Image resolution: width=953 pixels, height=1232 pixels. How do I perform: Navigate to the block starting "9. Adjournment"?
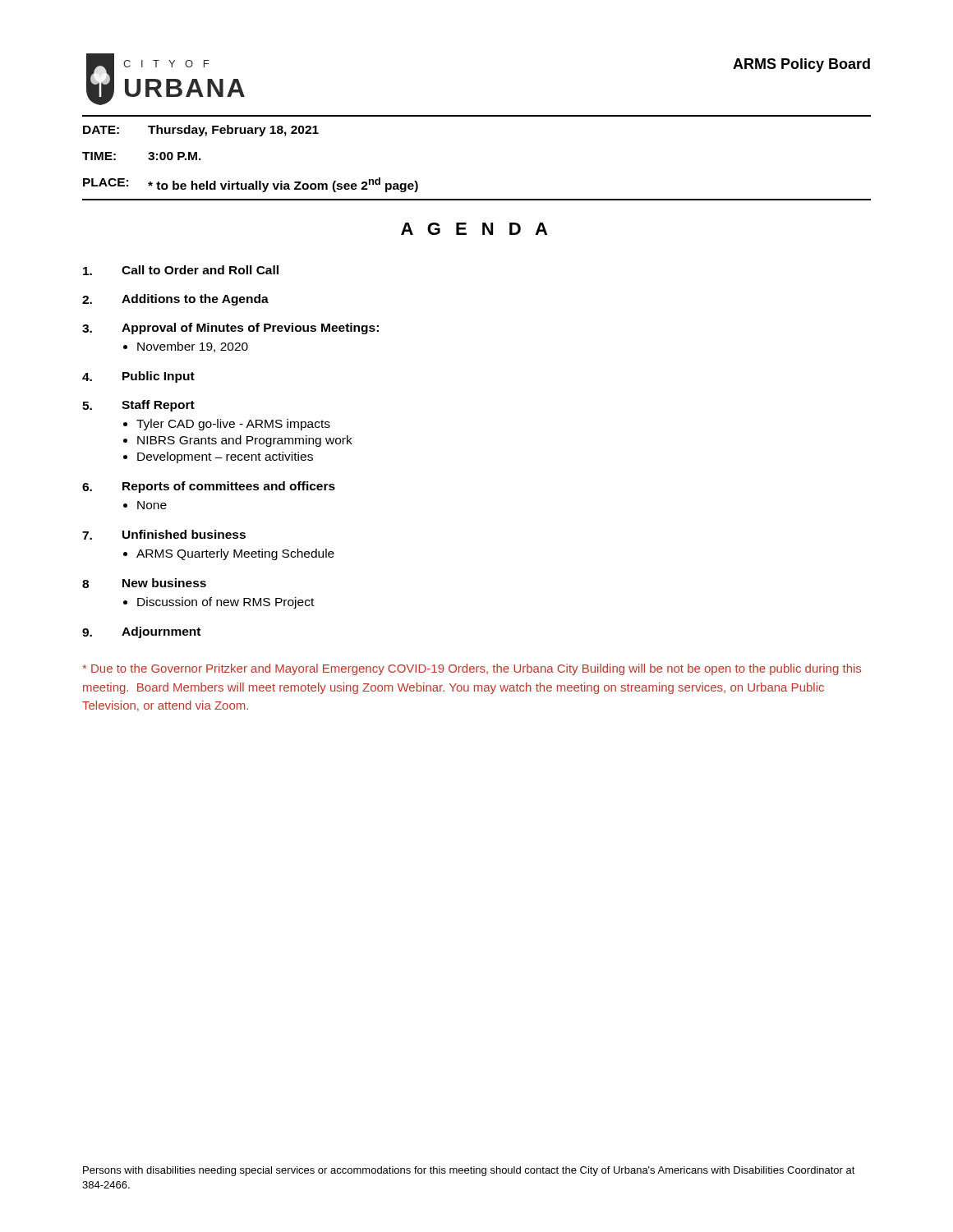click(x=141, y=632)
